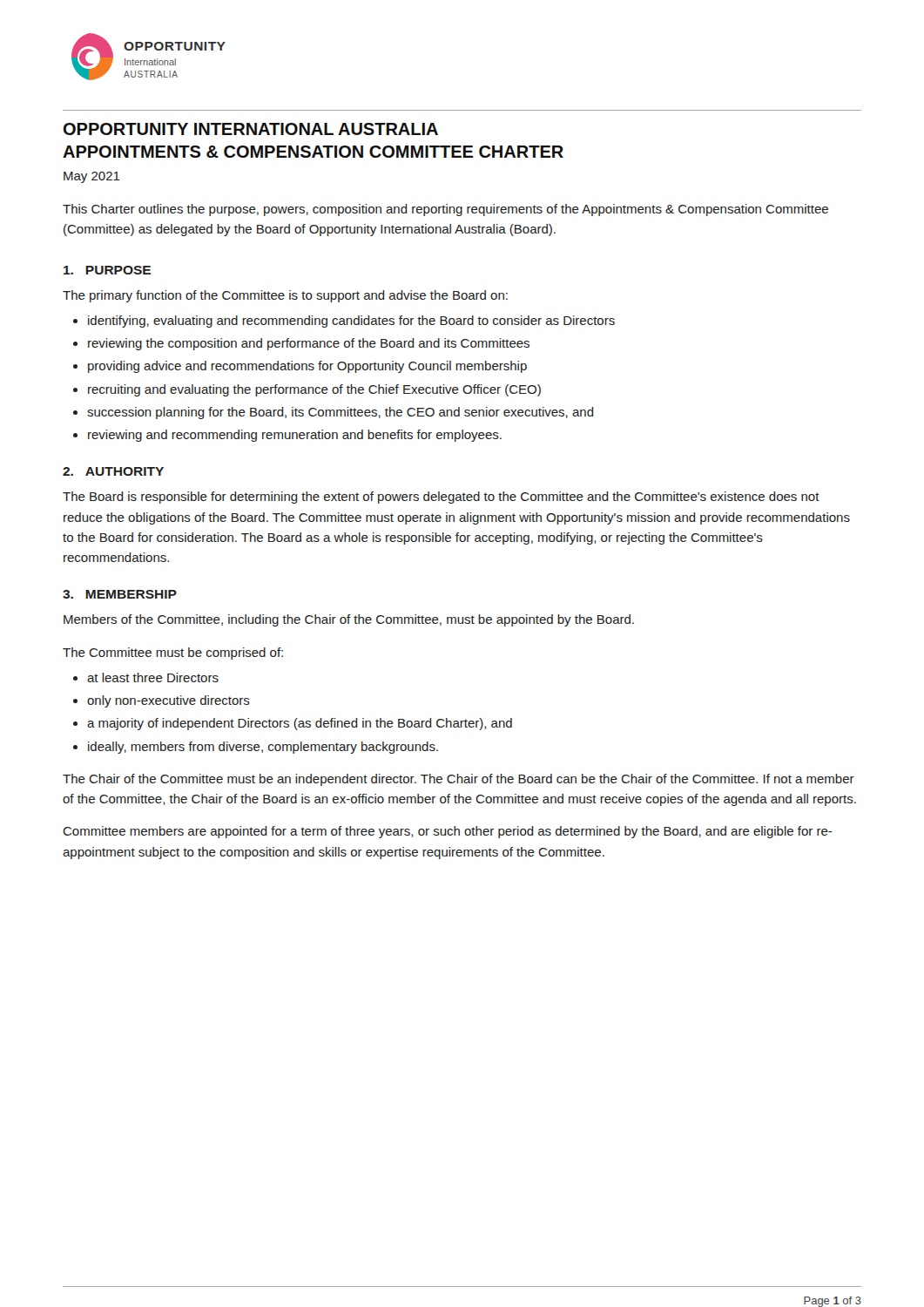The width and height of the screenshot is (924, 1307).
Task: Click on the section header with the text "1. PURPOSE"
Action: coord(107,269)
